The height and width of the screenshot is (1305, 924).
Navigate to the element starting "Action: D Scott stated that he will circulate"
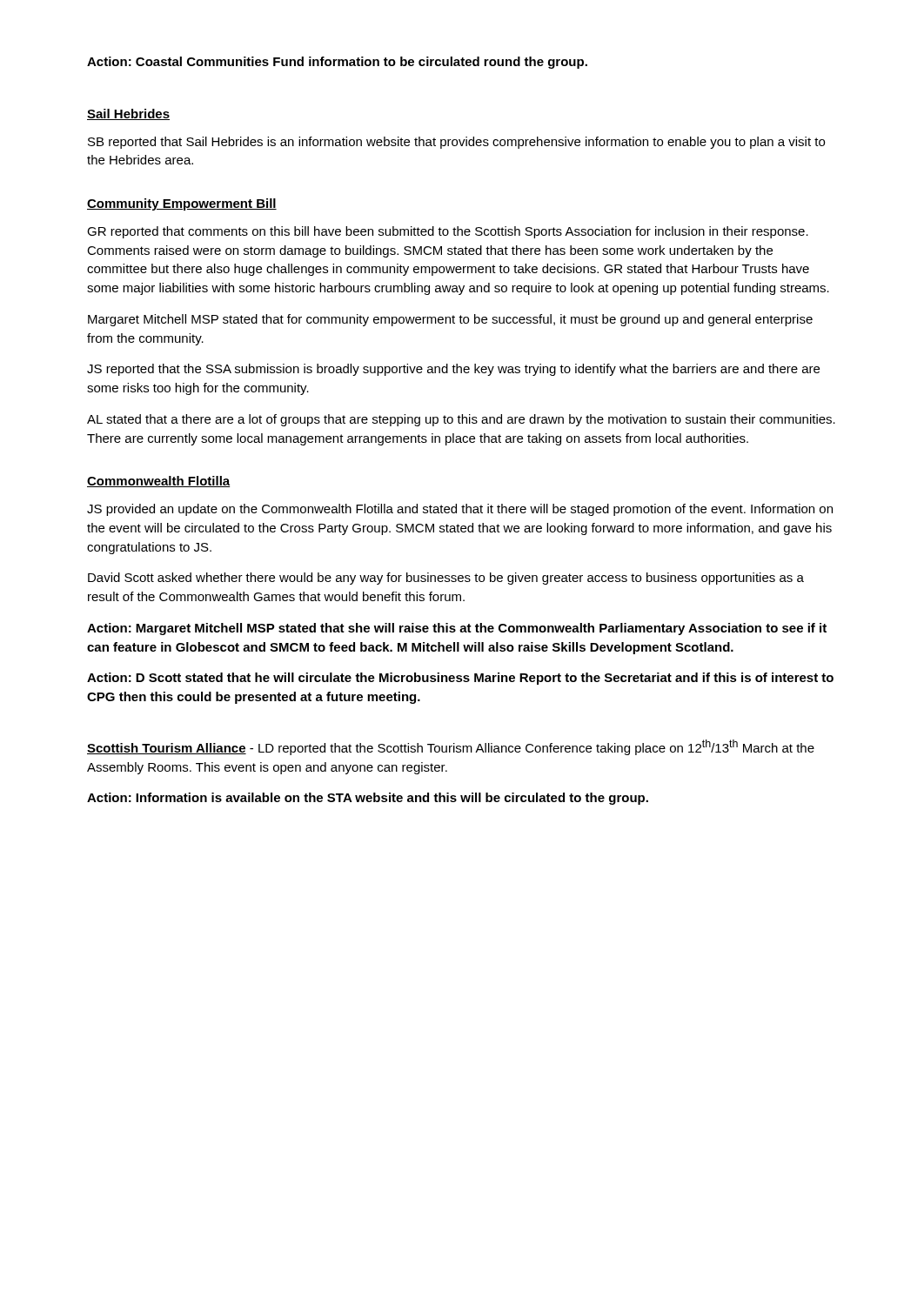pyautogui.click(x=460, y=687)
